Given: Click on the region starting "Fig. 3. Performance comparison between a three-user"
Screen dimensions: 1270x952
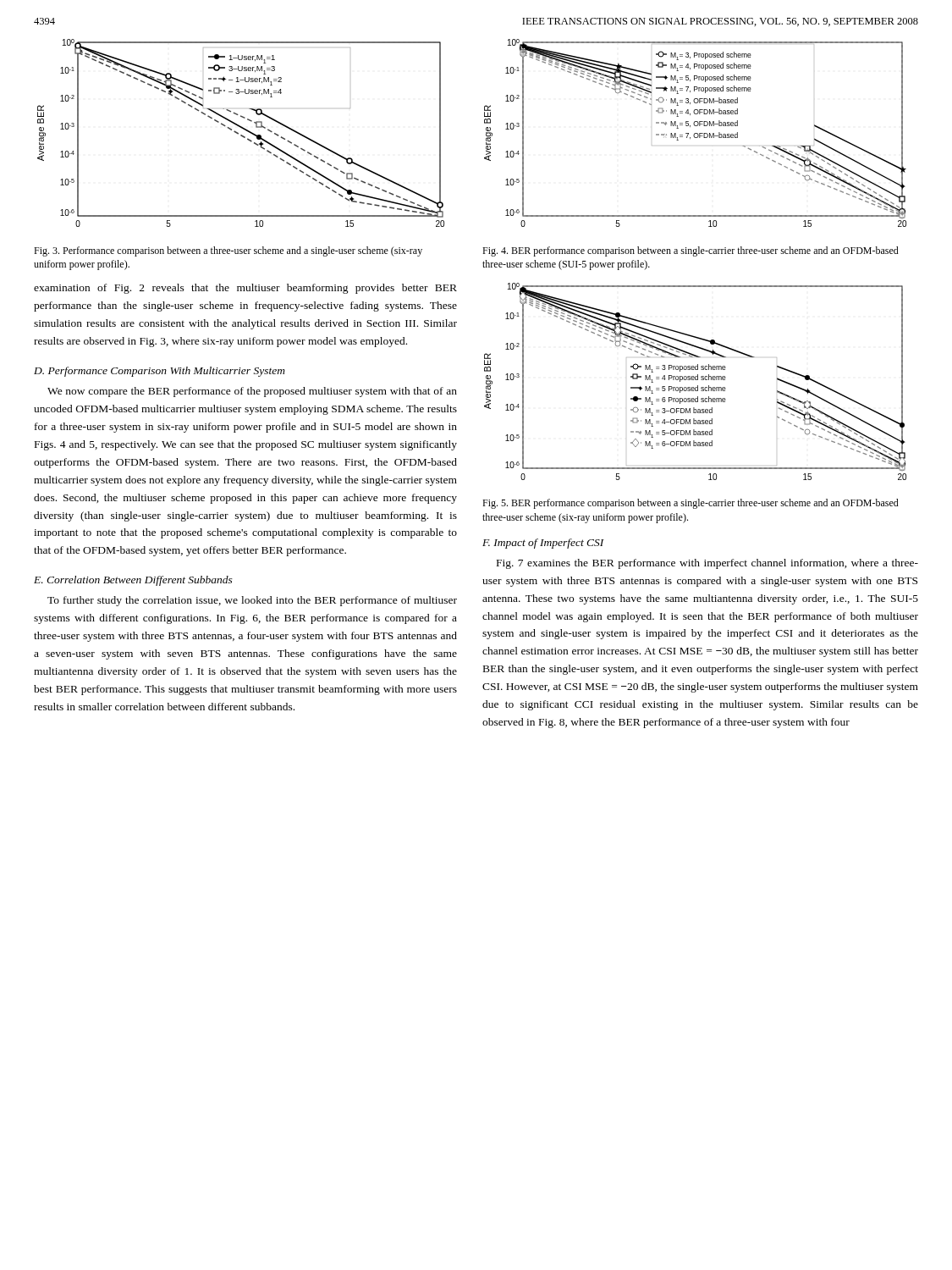Looking at the screenshot, I should [x=228, y=257].
